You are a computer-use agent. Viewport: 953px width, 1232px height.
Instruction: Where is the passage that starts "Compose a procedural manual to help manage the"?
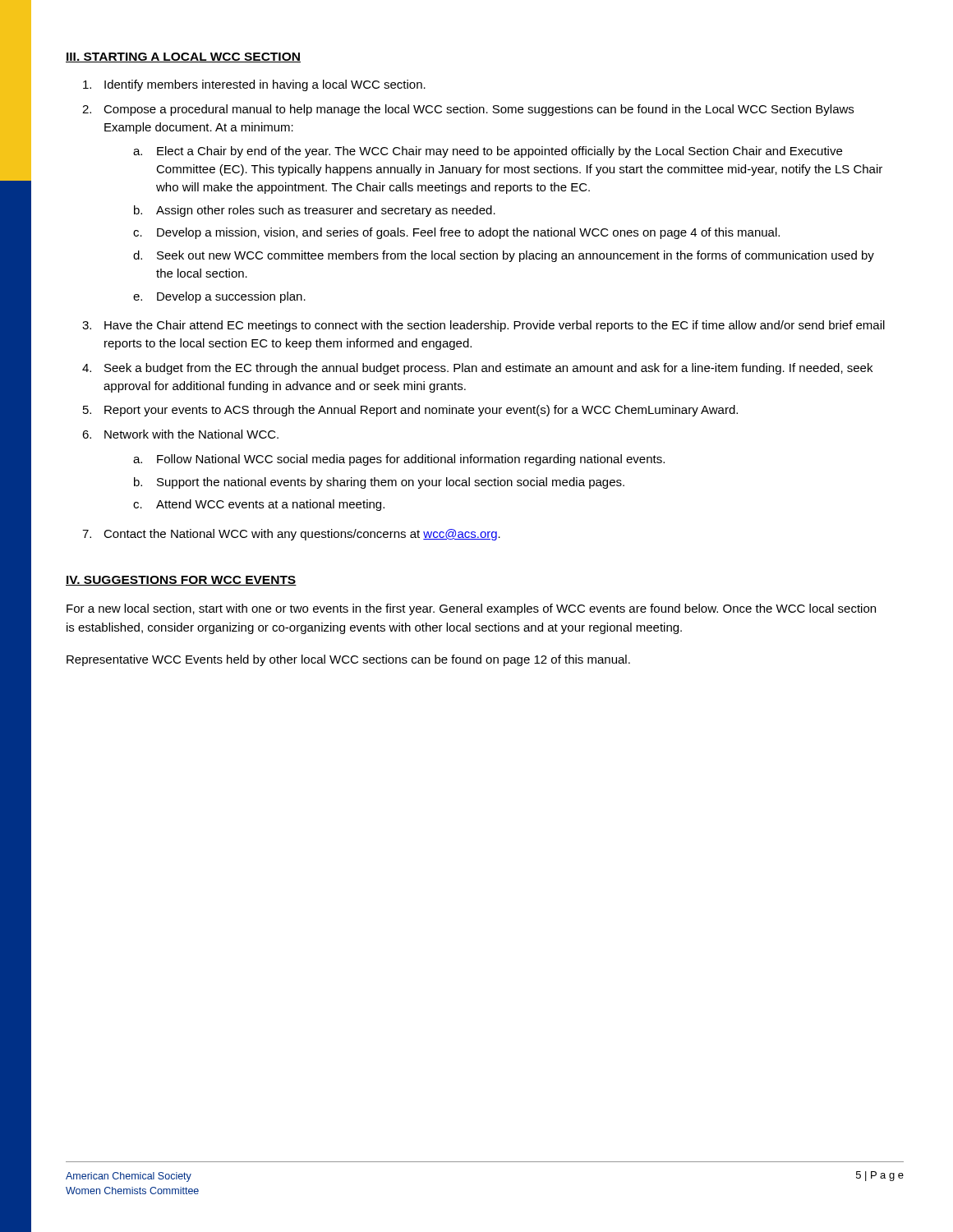(x=495, y=205)
